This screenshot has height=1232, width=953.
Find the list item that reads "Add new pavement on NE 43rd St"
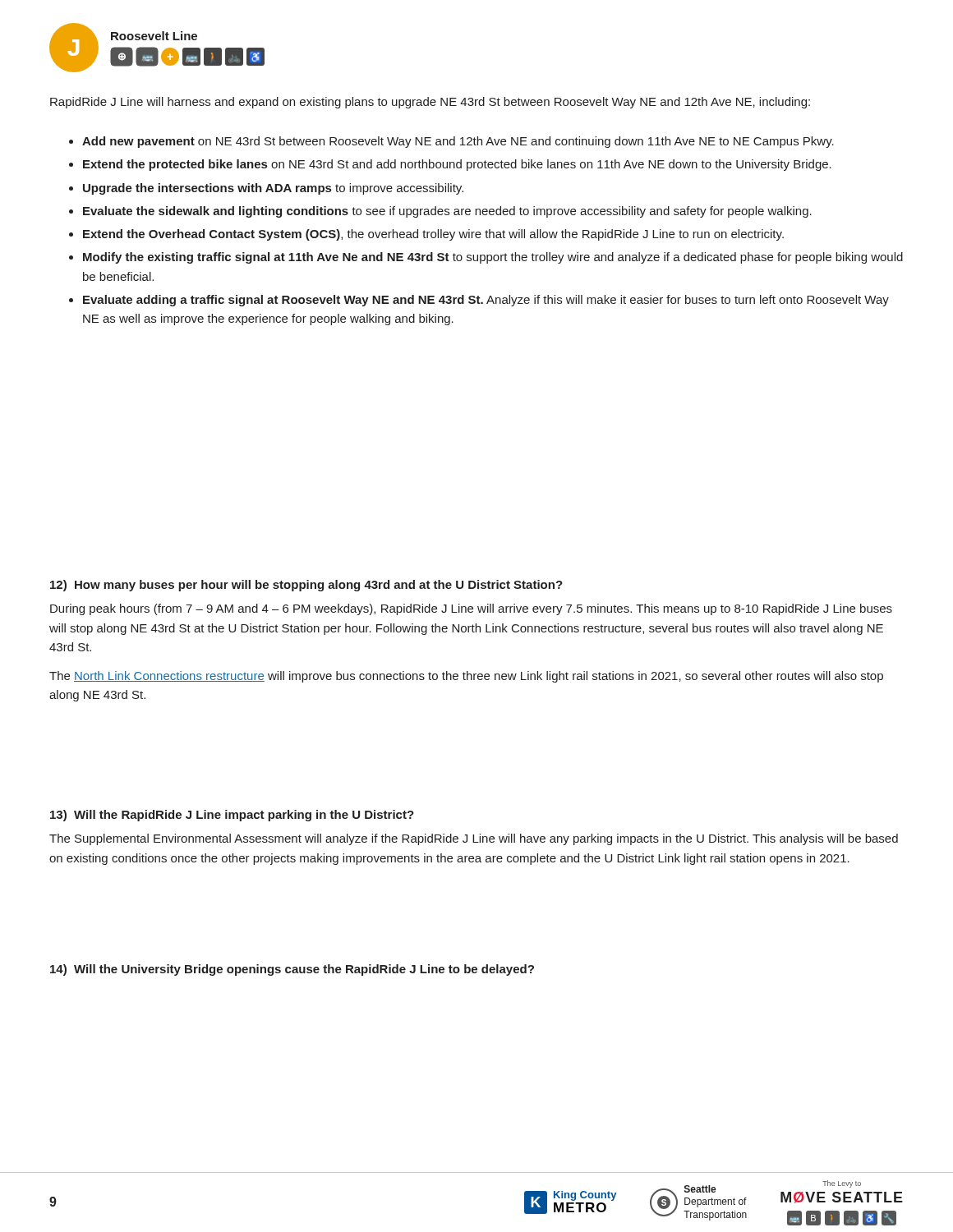(x=458, y=141)
